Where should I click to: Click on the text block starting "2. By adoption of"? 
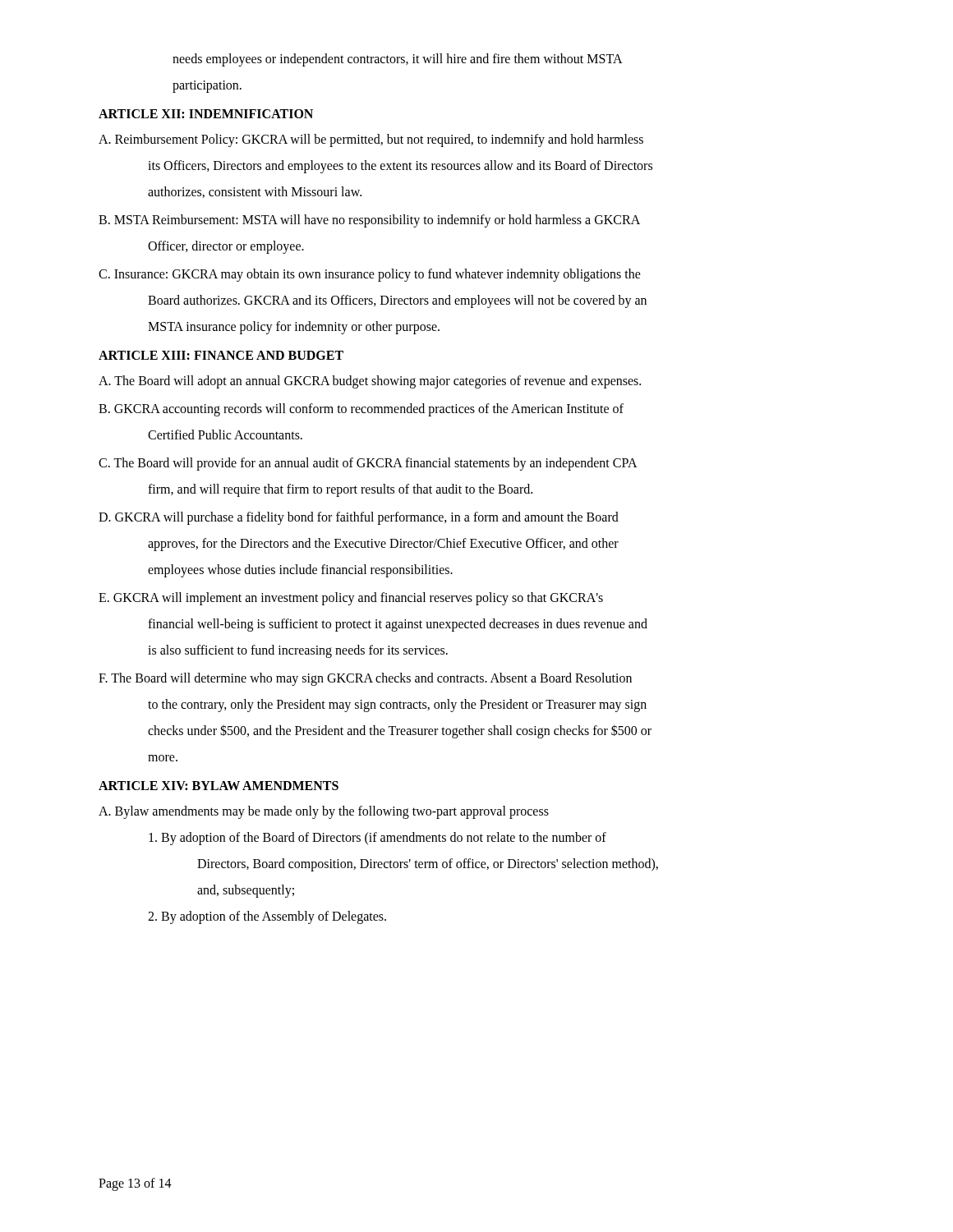pos(267,917)
